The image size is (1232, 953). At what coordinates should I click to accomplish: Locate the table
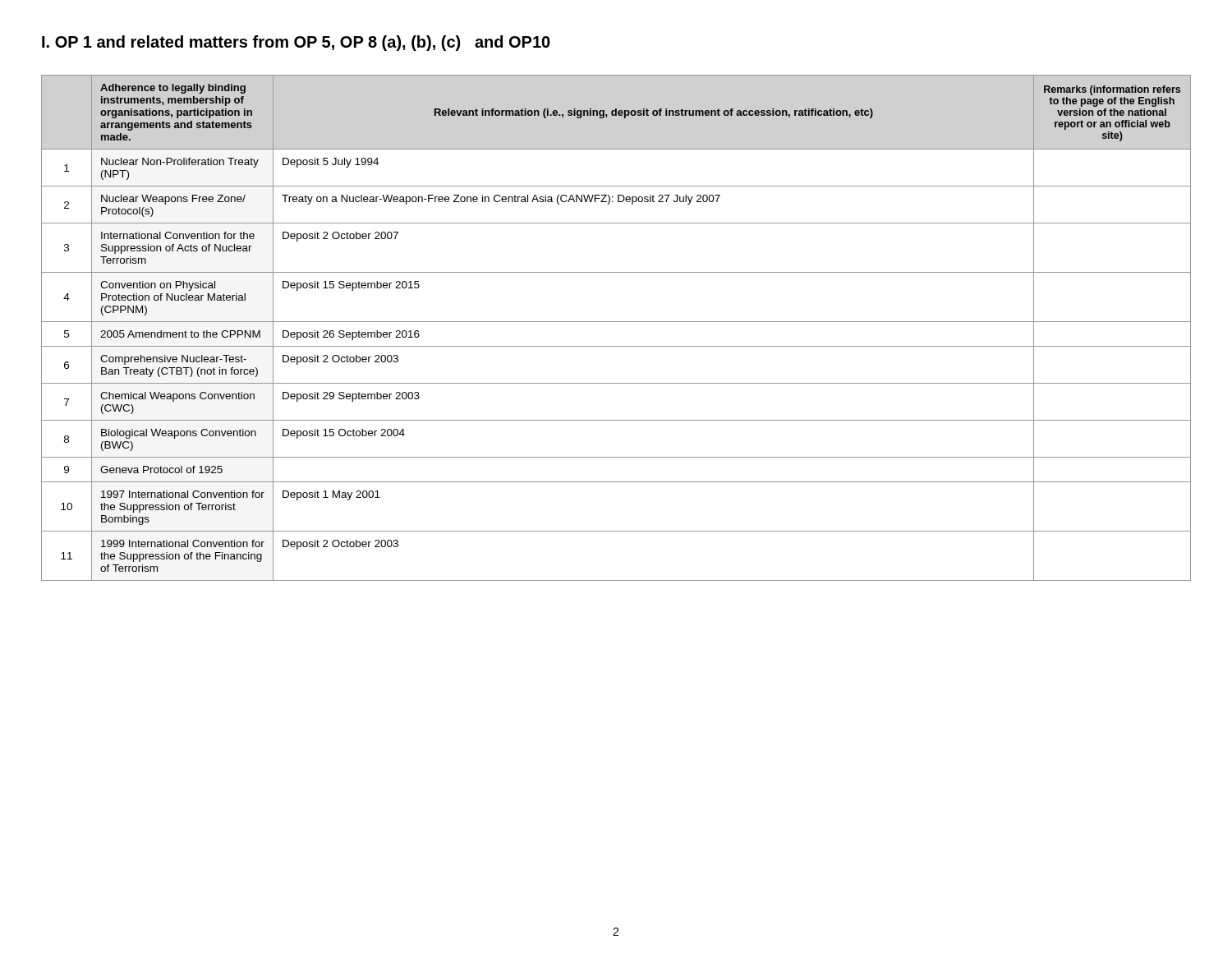616,328
